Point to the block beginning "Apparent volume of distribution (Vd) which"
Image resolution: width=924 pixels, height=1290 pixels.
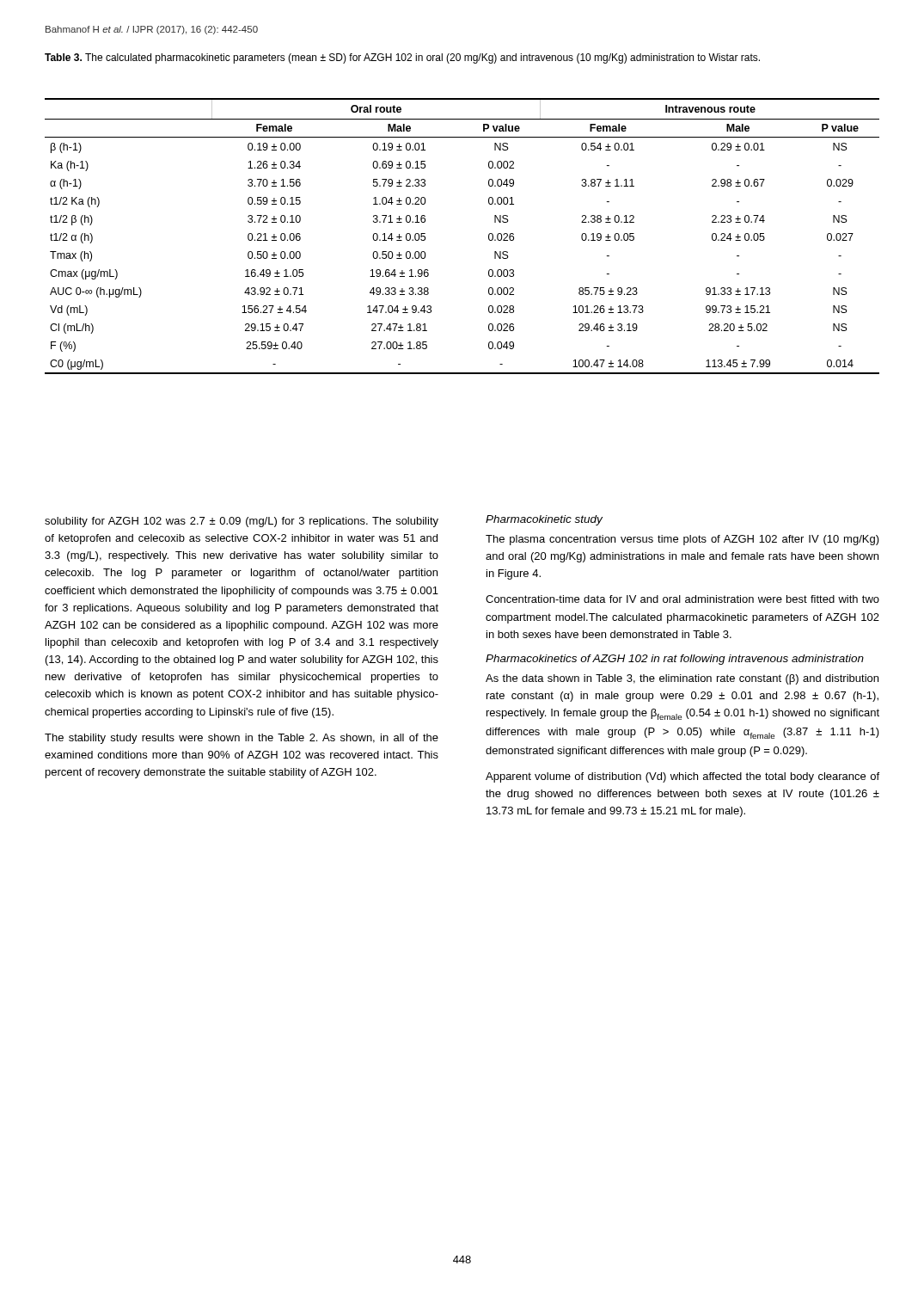coord(682,793)
